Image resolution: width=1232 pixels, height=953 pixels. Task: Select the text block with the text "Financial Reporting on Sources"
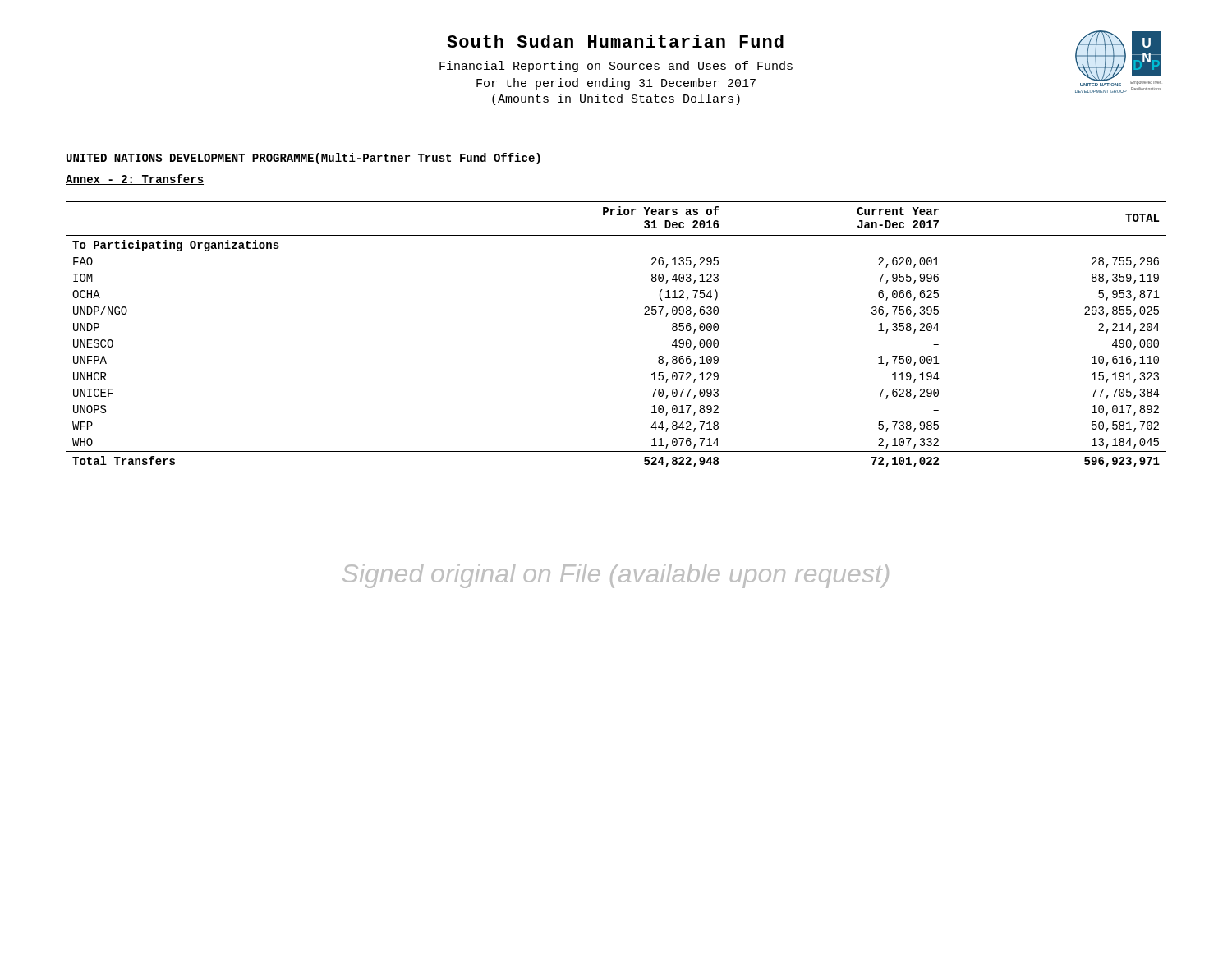pyautogui.click(x=616, y=67)
